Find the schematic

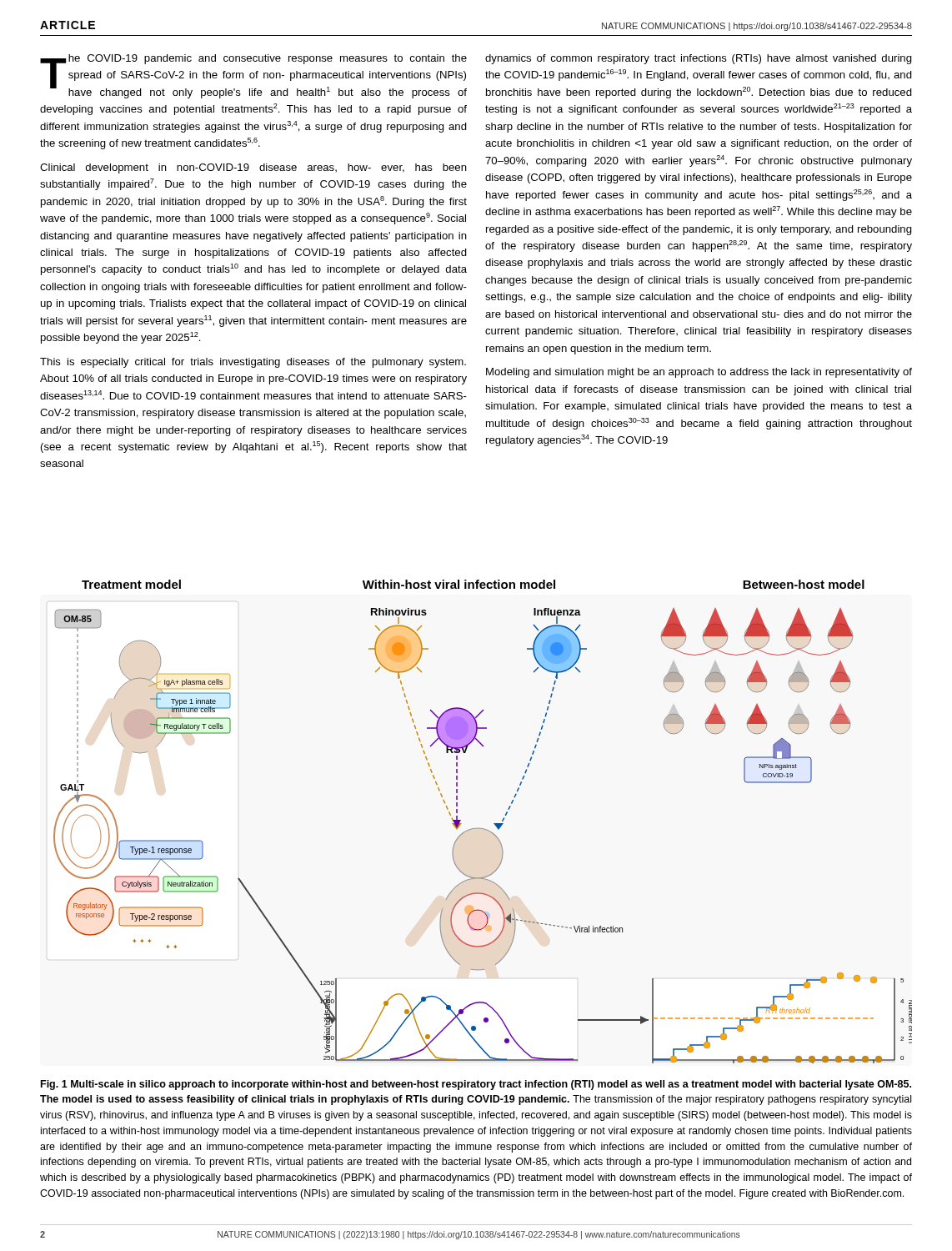click(x=476, y=821)
